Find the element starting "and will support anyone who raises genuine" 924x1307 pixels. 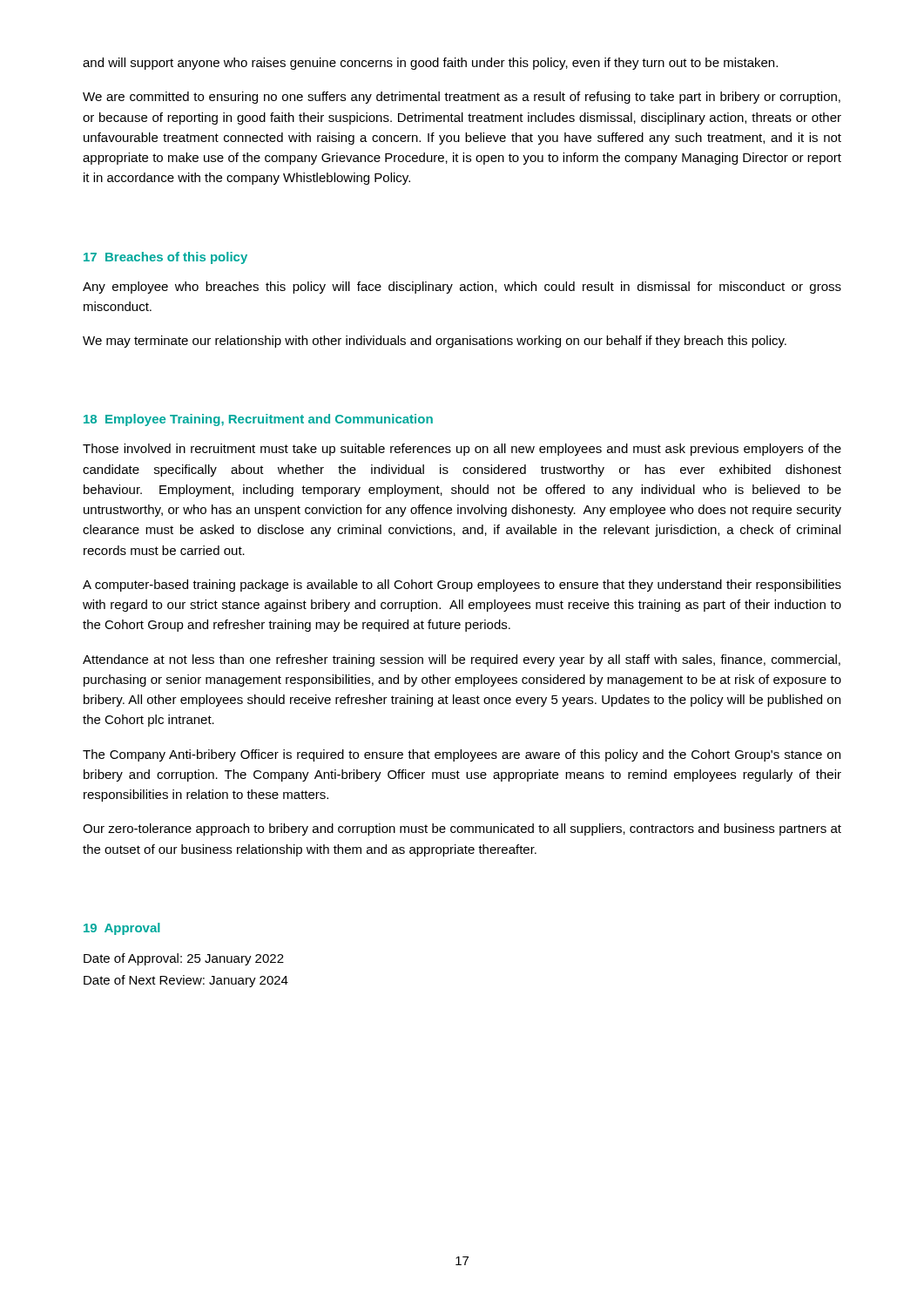431,62
